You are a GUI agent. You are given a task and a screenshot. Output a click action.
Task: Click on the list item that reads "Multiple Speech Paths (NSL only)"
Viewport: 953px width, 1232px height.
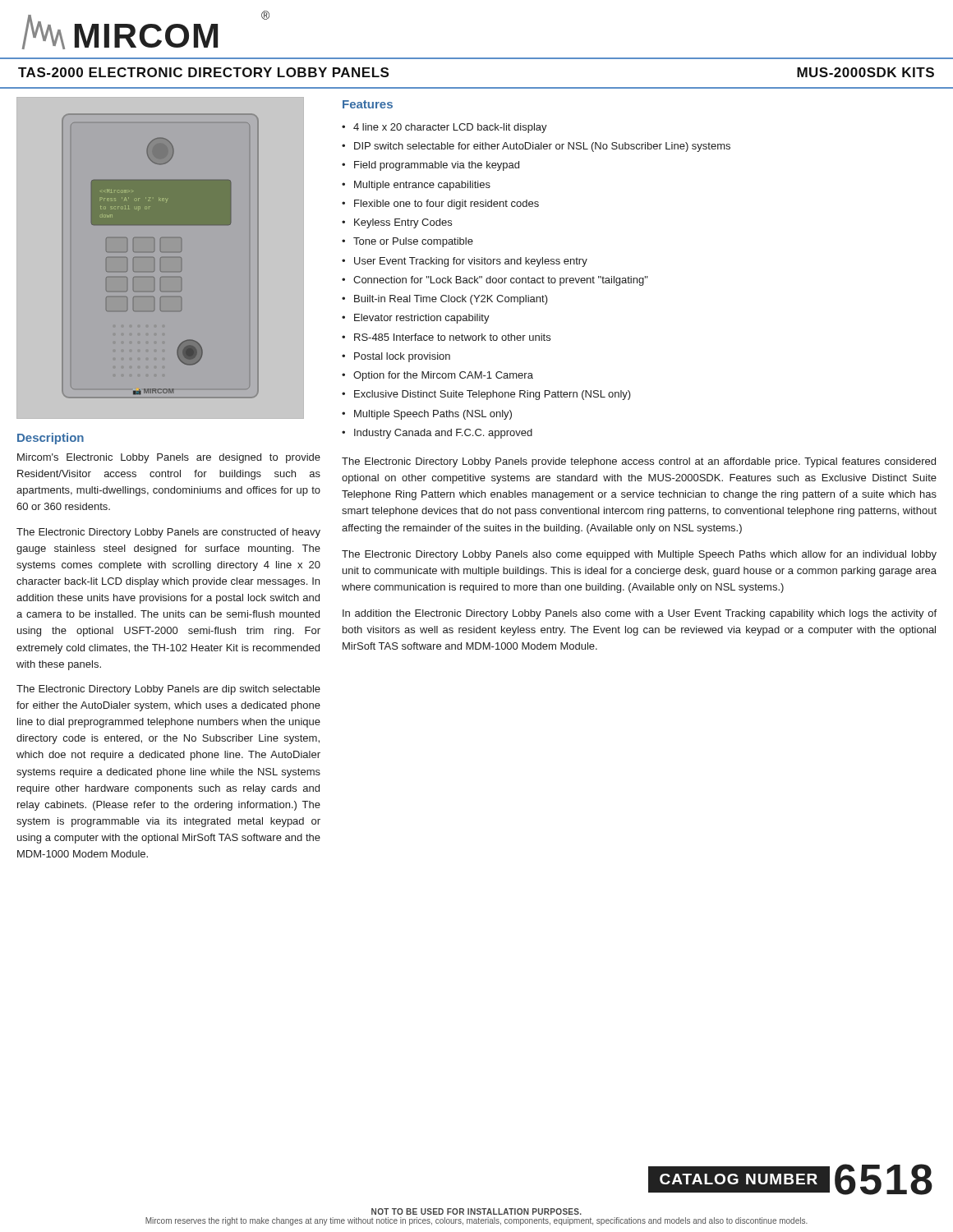(x=433, y=413)
